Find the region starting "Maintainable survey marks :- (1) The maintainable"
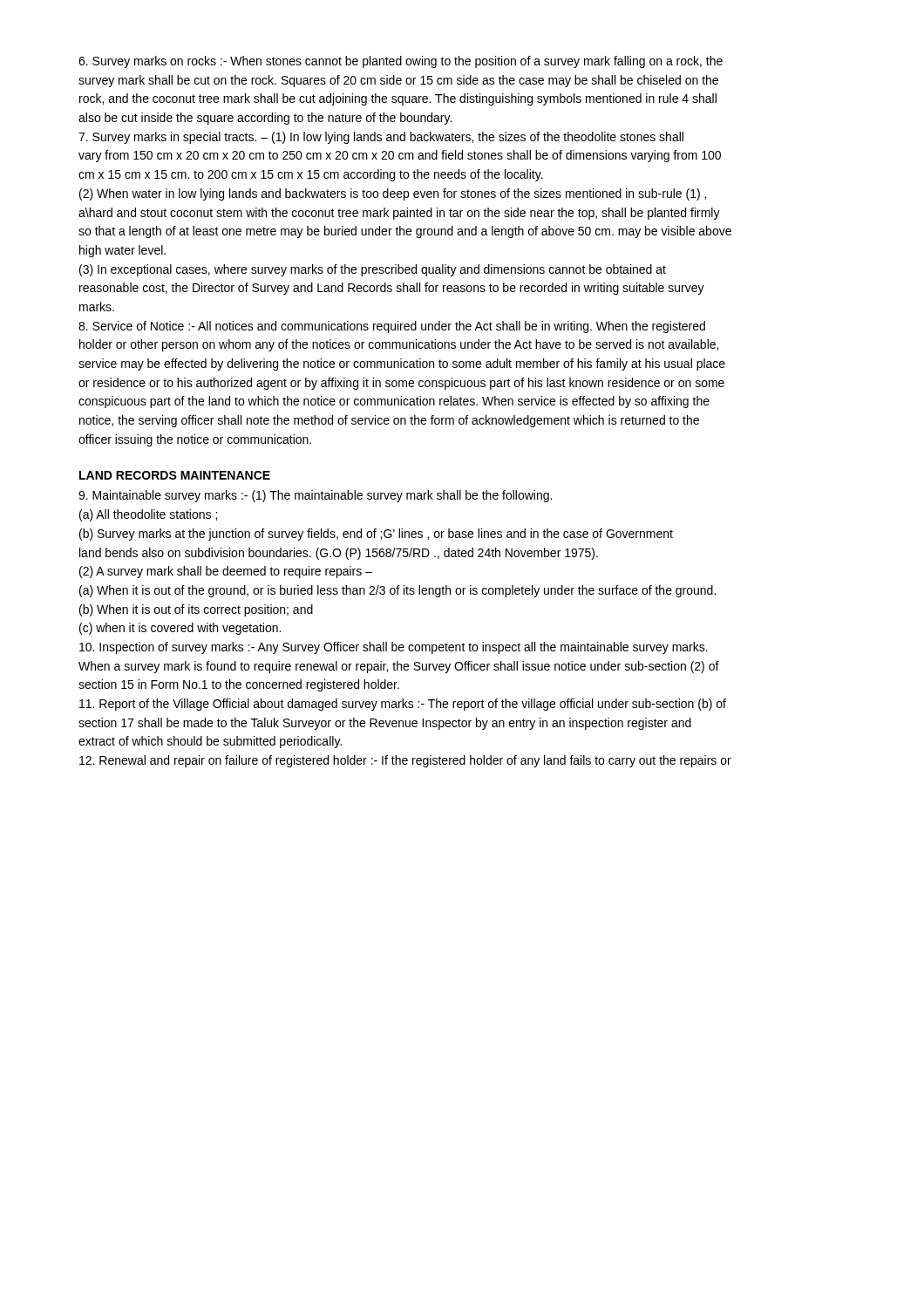 pyautogui.click(x=315, y=496)
